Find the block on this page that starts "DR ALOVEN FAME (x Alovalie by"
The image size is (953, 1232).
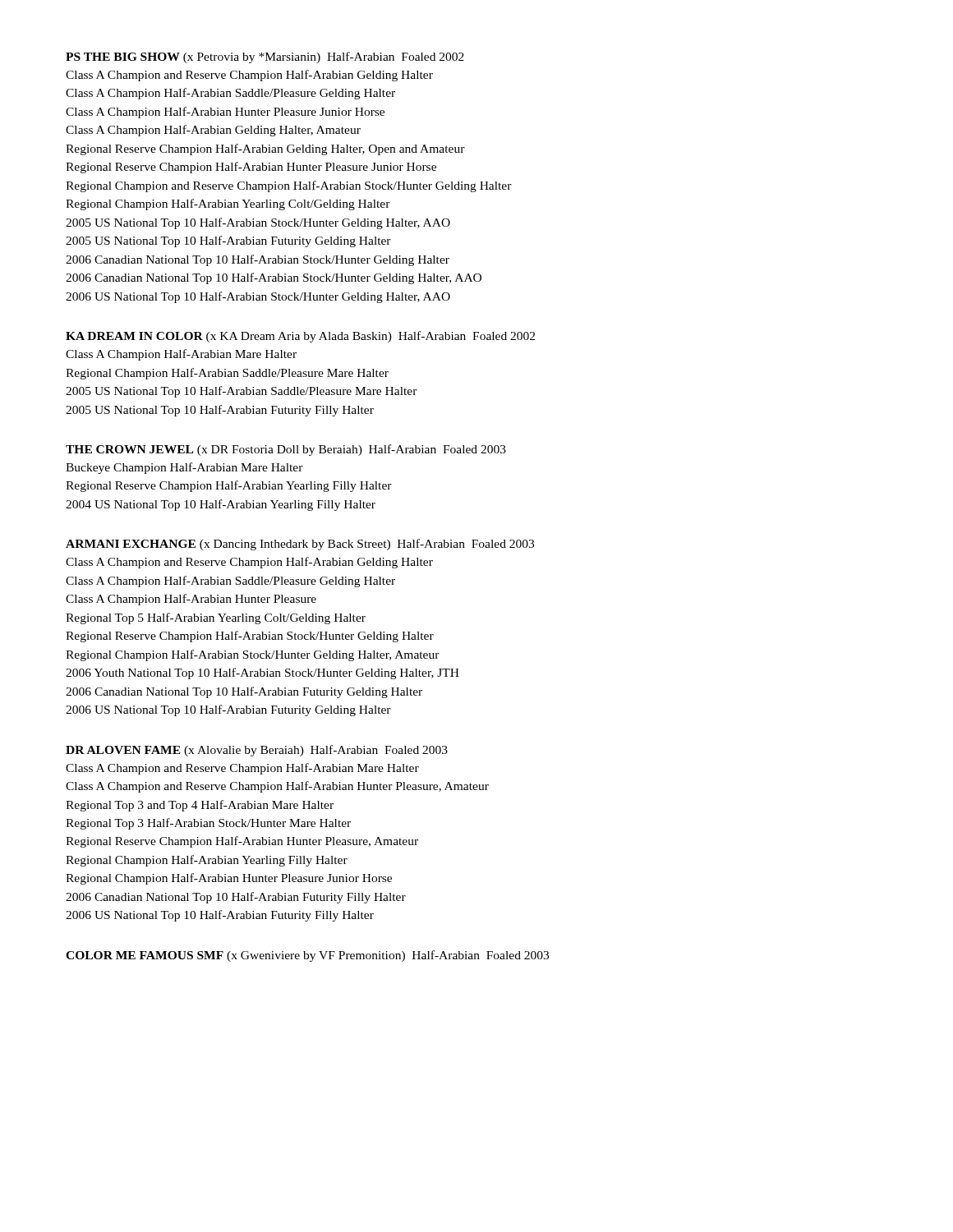[x=257, y=751]
